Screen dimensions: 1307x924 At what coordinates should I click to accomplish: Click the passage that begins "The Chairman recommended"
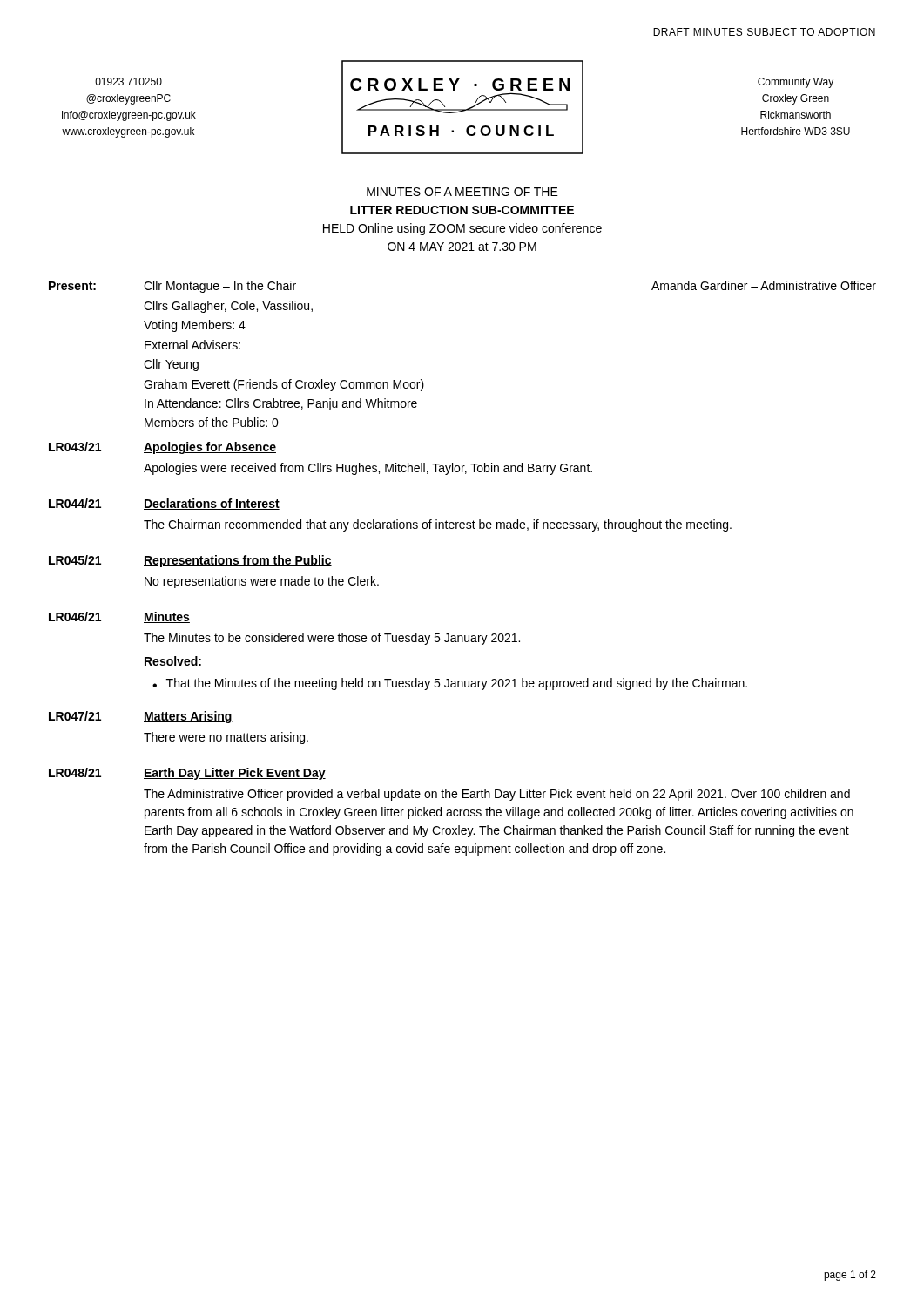click(x=438, y=524)
